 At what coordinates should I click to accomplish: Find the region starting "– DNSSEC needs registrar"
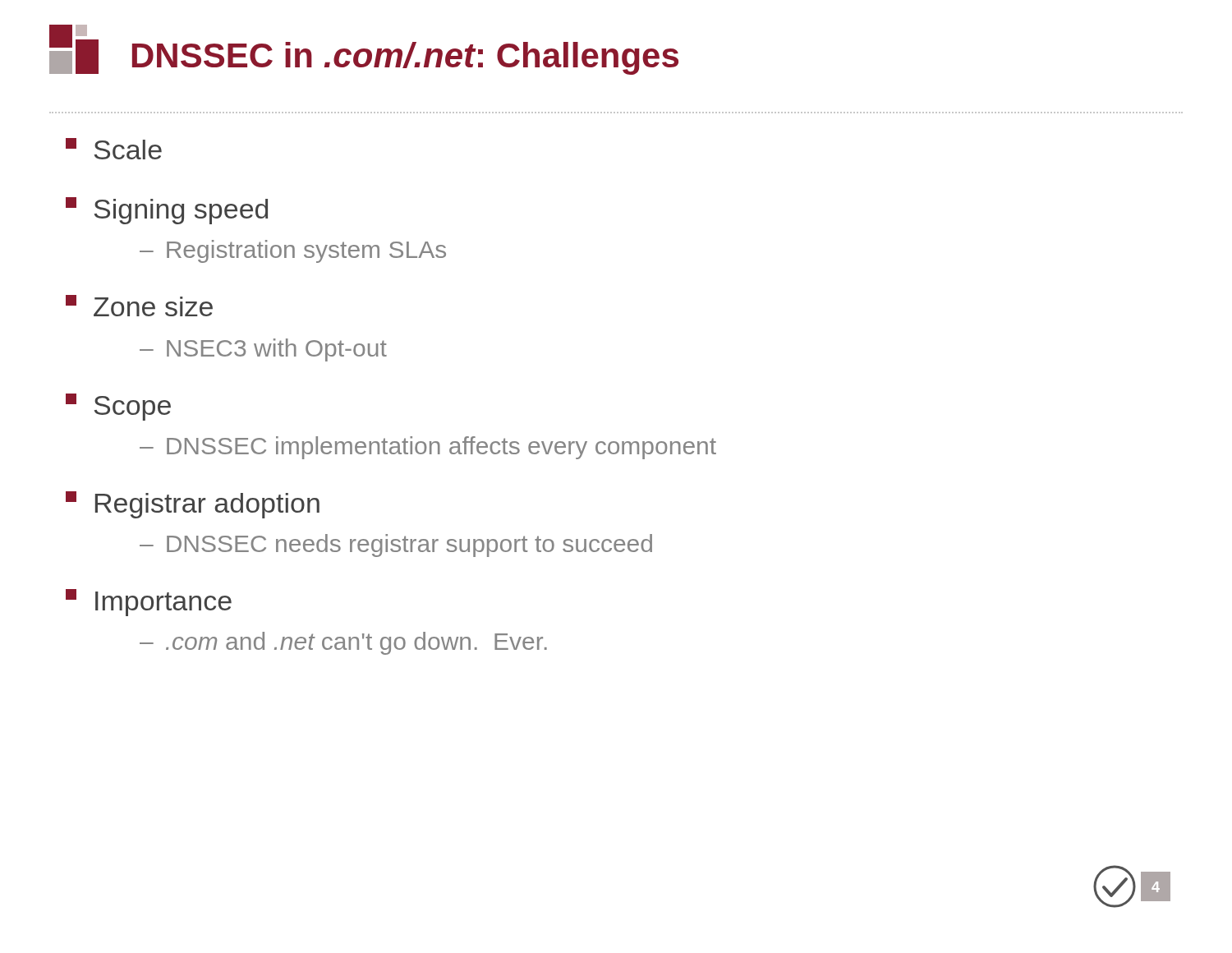click(x=397, y=543)
